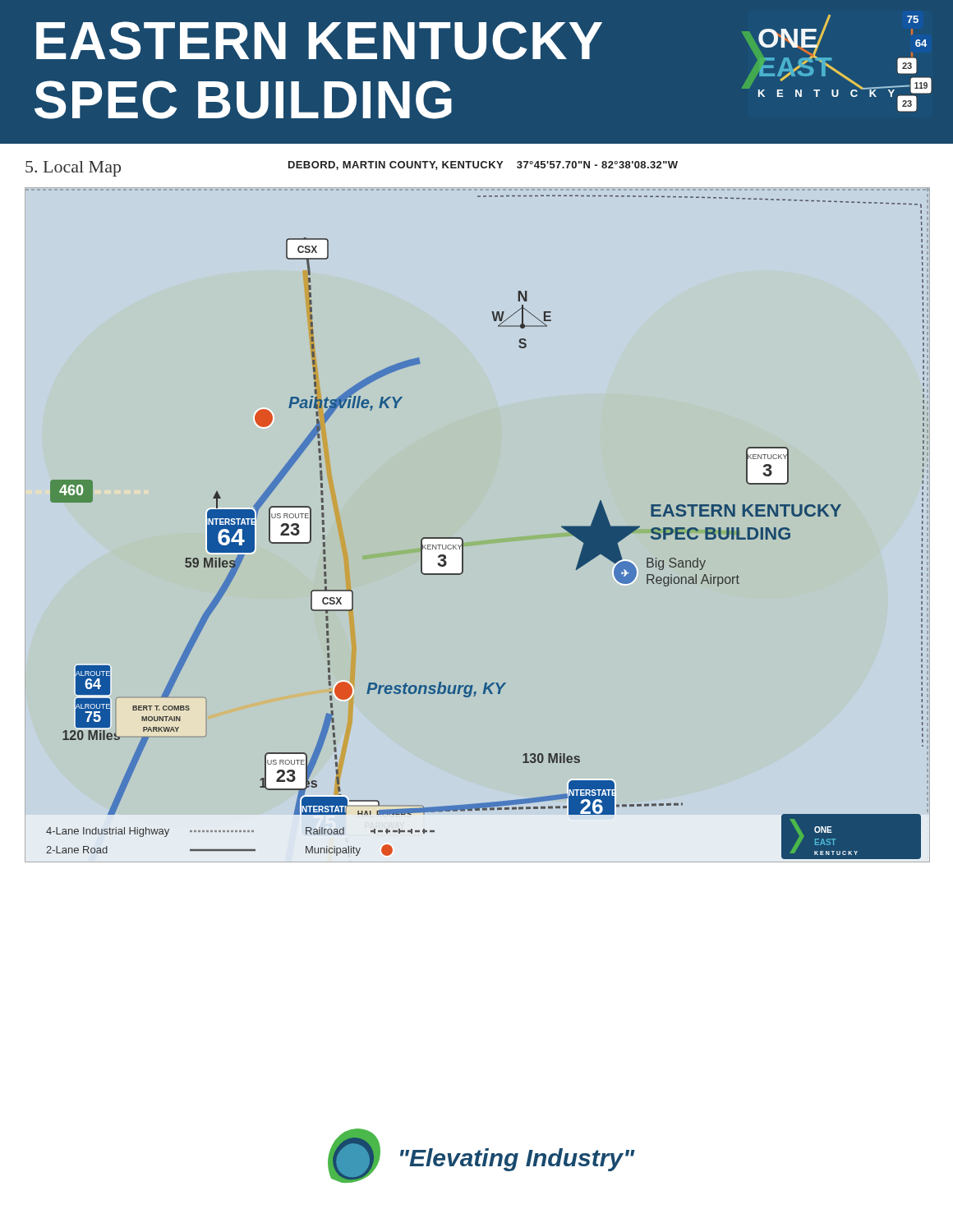Viewport: 953px width, 1232px height.
Task: Locate the element starting "DEBORD, MARTIN COUNTY,"
Action: tap(483, 165)
